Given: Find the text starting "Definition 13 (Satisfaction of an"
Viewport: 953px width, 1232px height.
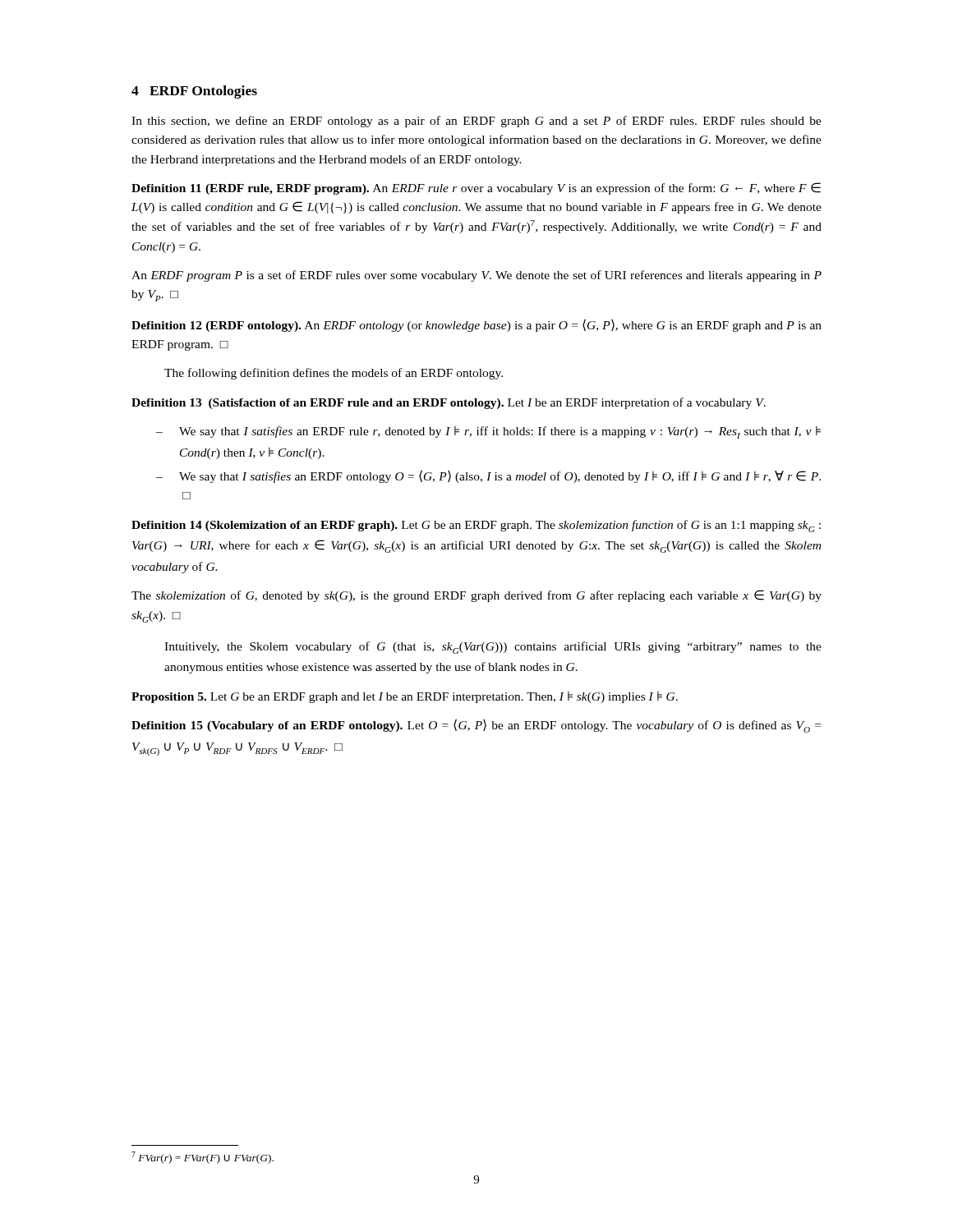Looking at the screenshot, I should pyautogui.click(x=476, y=402).
